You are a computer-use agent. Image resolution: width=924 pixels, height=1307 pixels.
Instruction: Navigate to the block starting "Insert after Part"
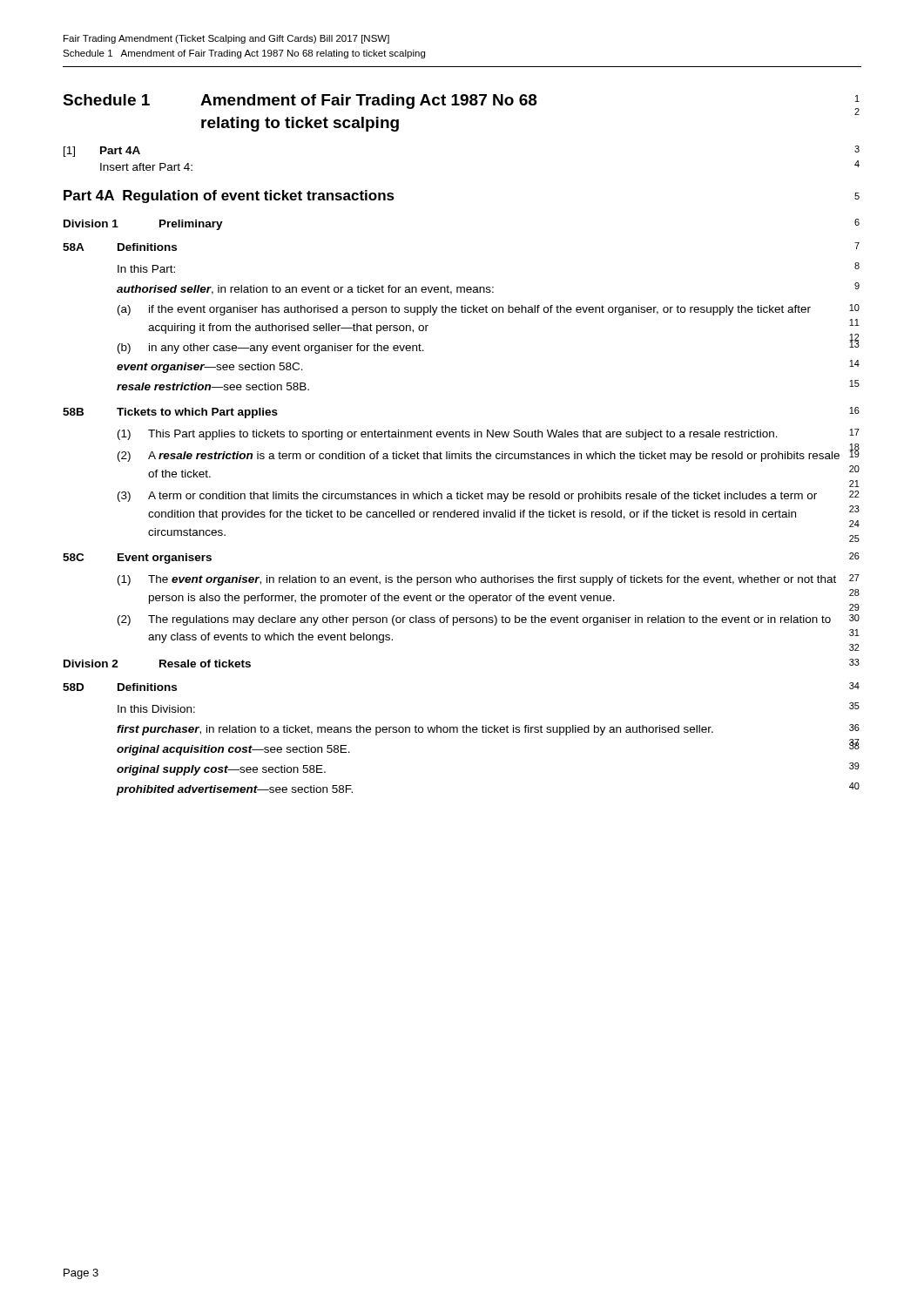click(146, 167)
